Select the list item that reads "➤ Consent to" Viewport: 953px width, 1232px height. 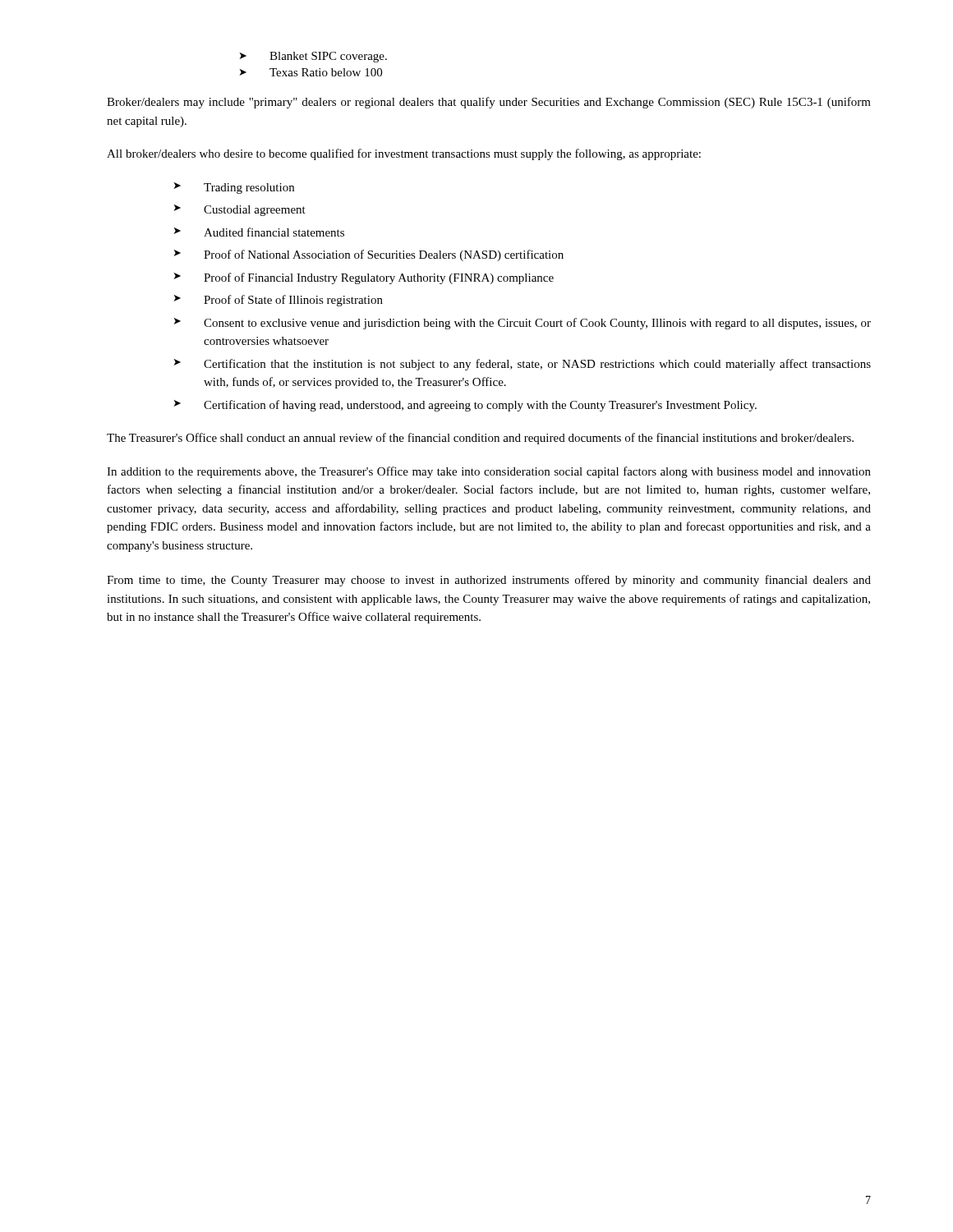522,332
